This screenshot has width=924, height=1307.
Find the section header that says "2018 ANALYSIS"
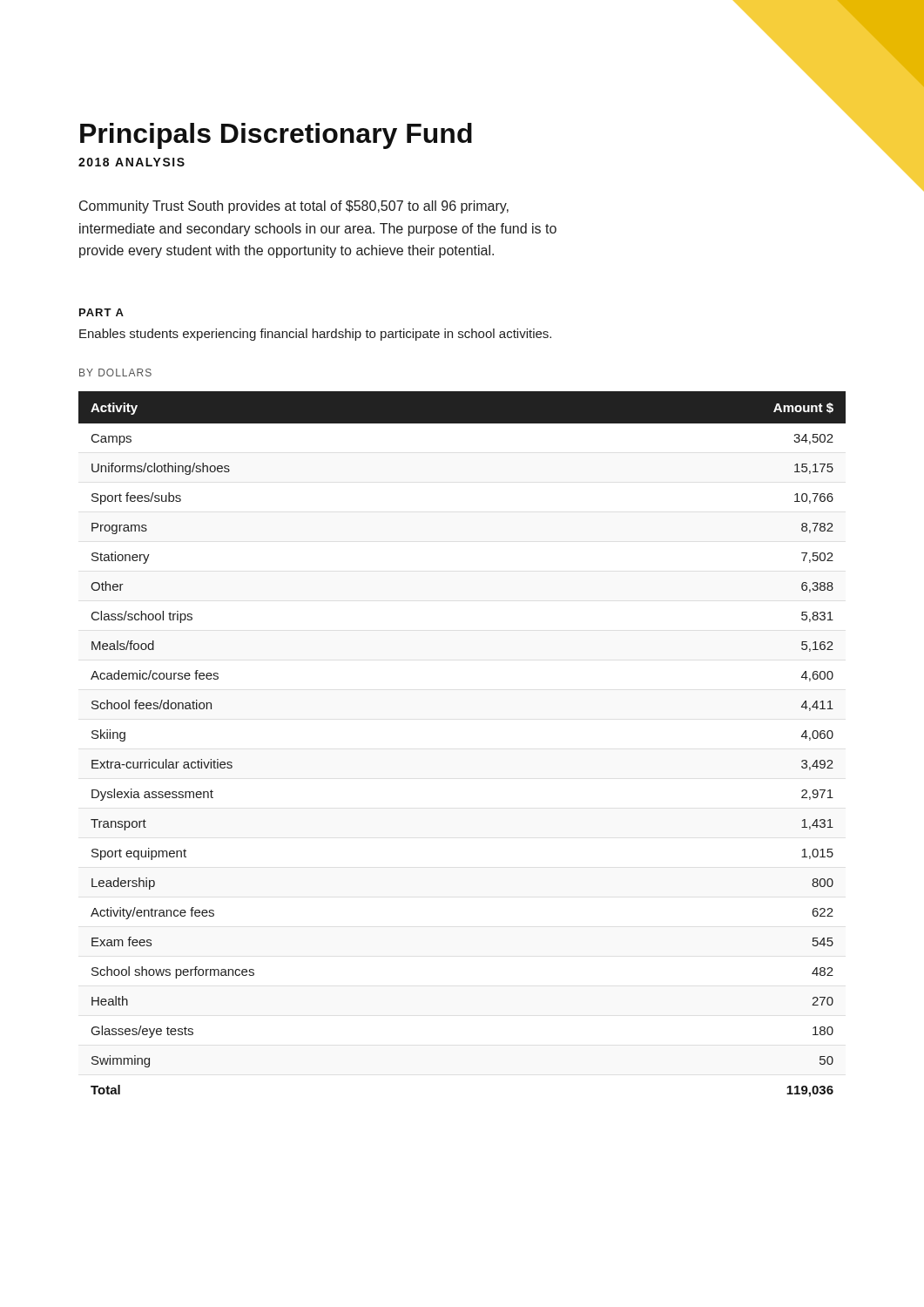tap(132, 162)
